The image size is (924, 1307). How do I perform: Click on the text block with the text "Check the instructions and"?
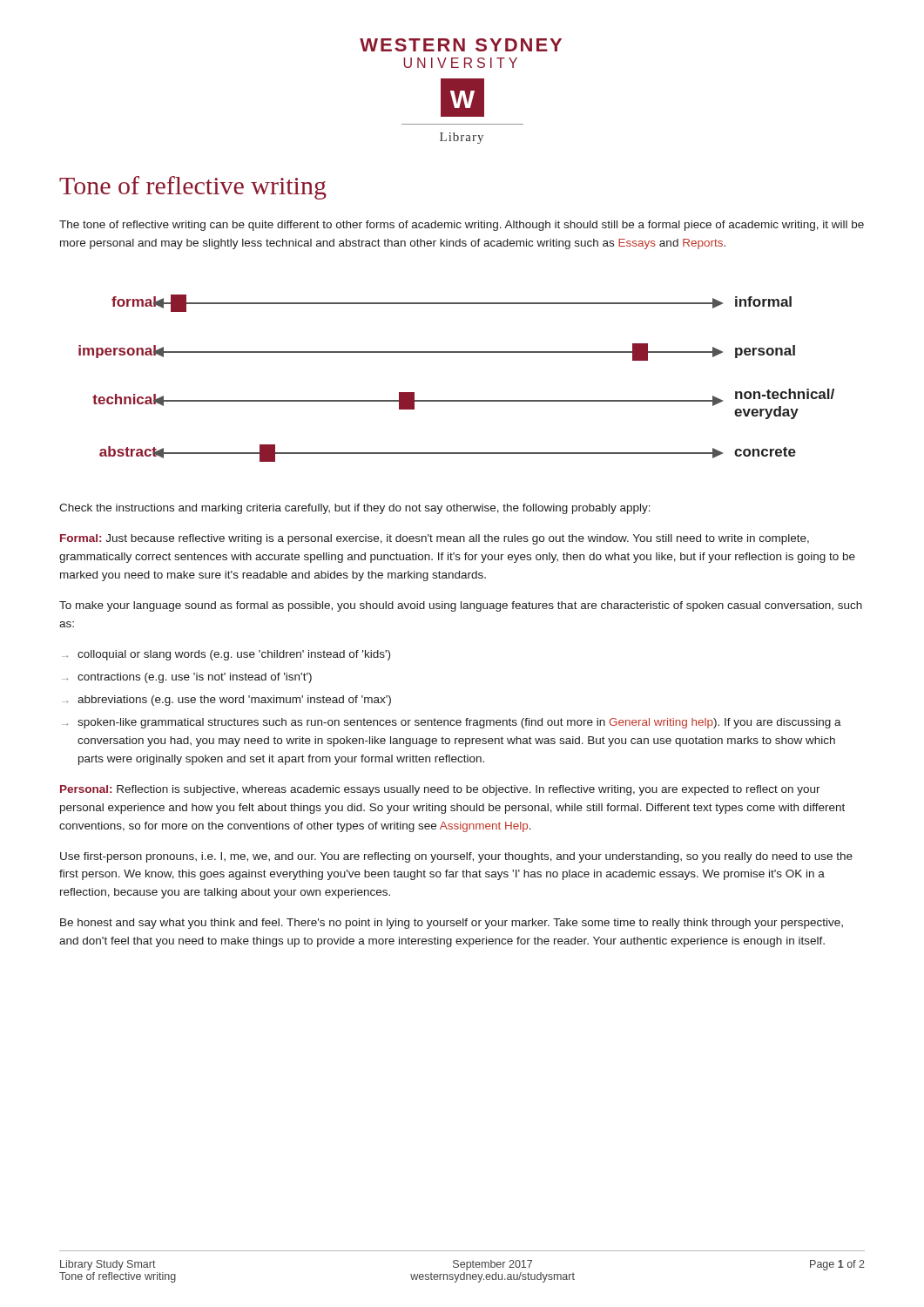coord(462,508)
